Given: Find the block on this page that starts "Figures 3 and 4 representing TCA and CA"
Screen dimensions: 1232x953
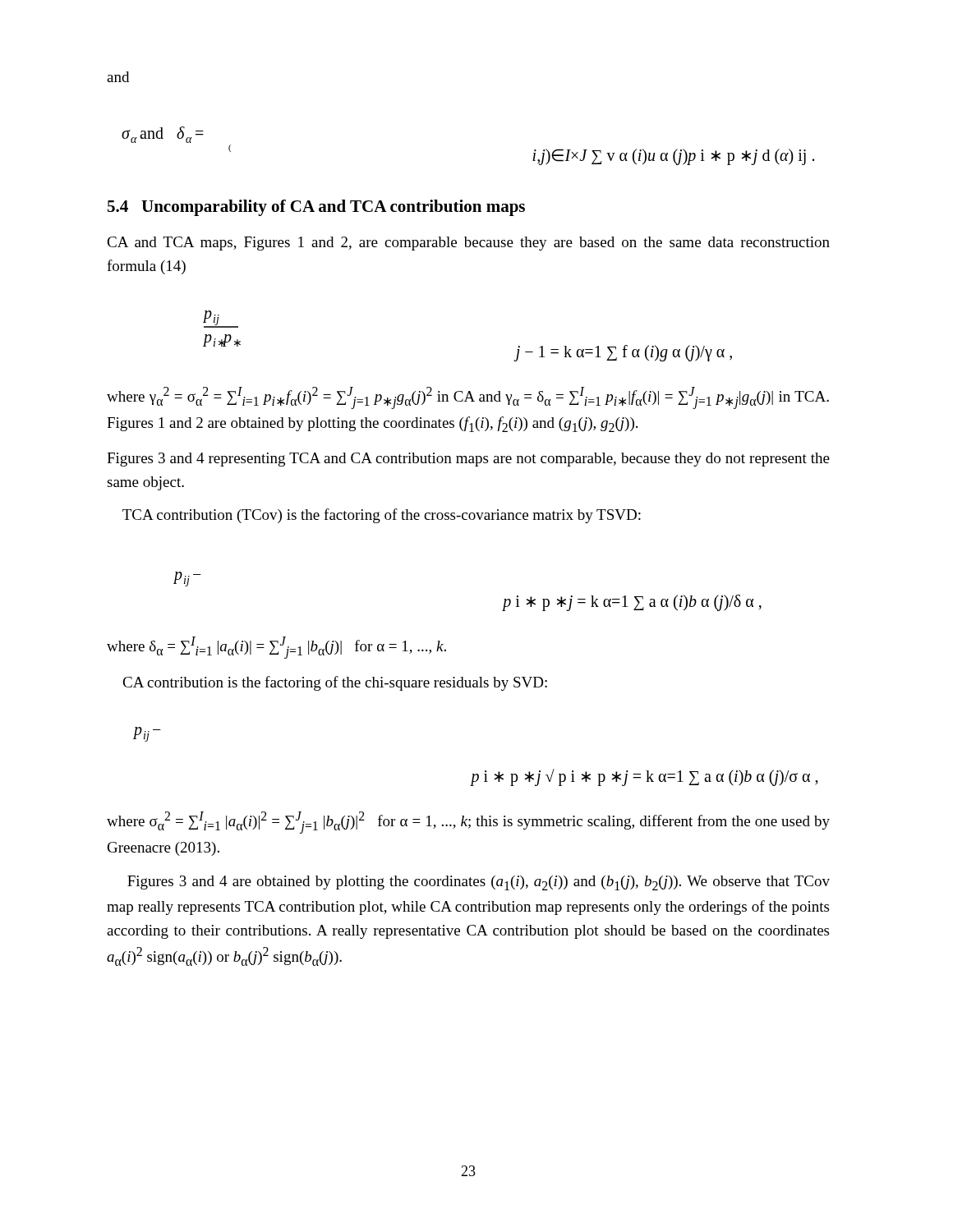Looking at the screenshot, I should (x=468, y=470).
